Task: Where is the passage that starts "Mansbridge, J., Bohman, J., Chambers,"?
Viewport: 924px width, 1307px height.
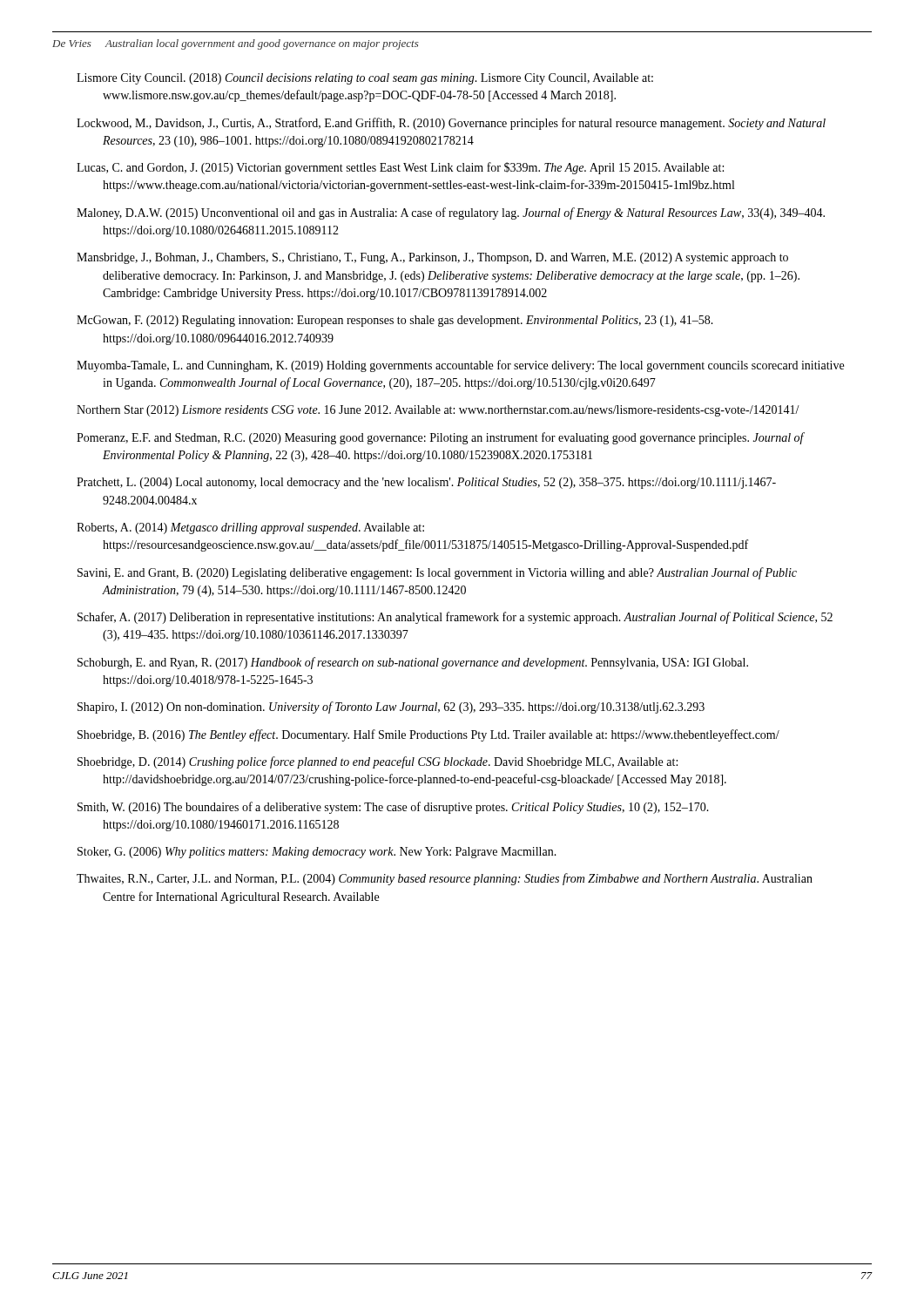Action: (438, 275)
